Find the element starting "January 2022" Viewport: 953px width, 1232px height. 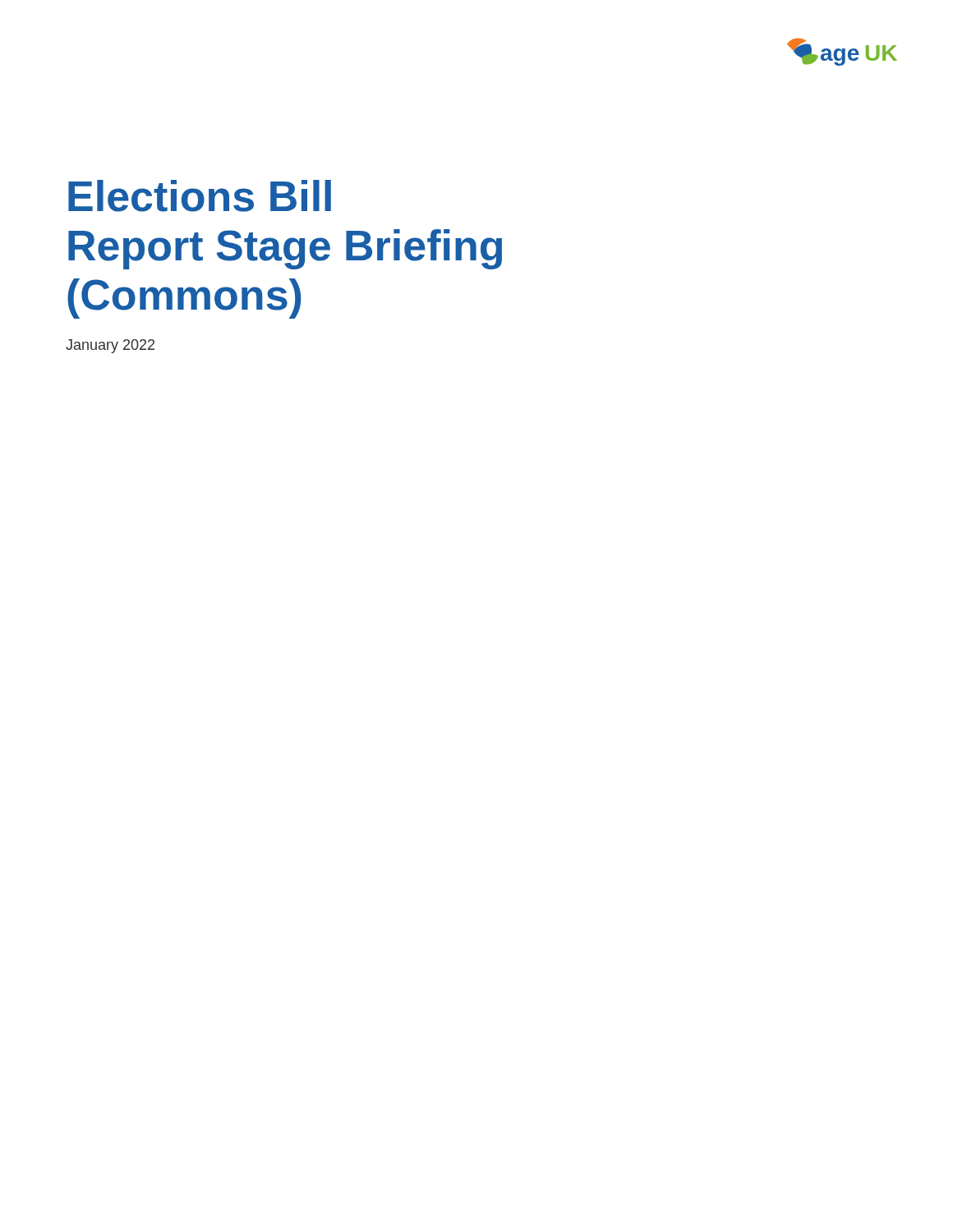pos(110,346)
